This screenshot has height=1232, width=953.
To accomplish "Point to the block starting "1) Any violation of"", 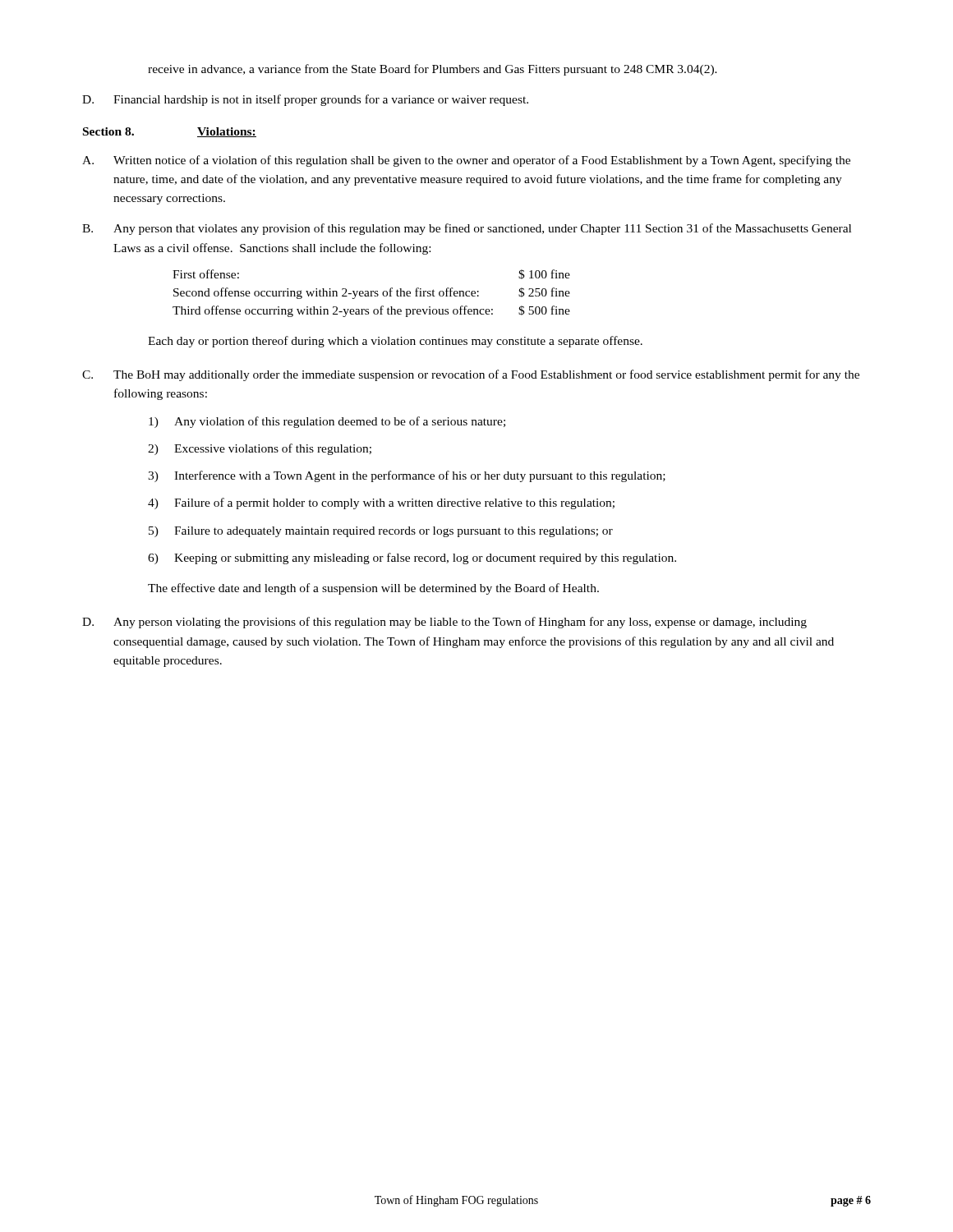I will (x=509, y=421).
